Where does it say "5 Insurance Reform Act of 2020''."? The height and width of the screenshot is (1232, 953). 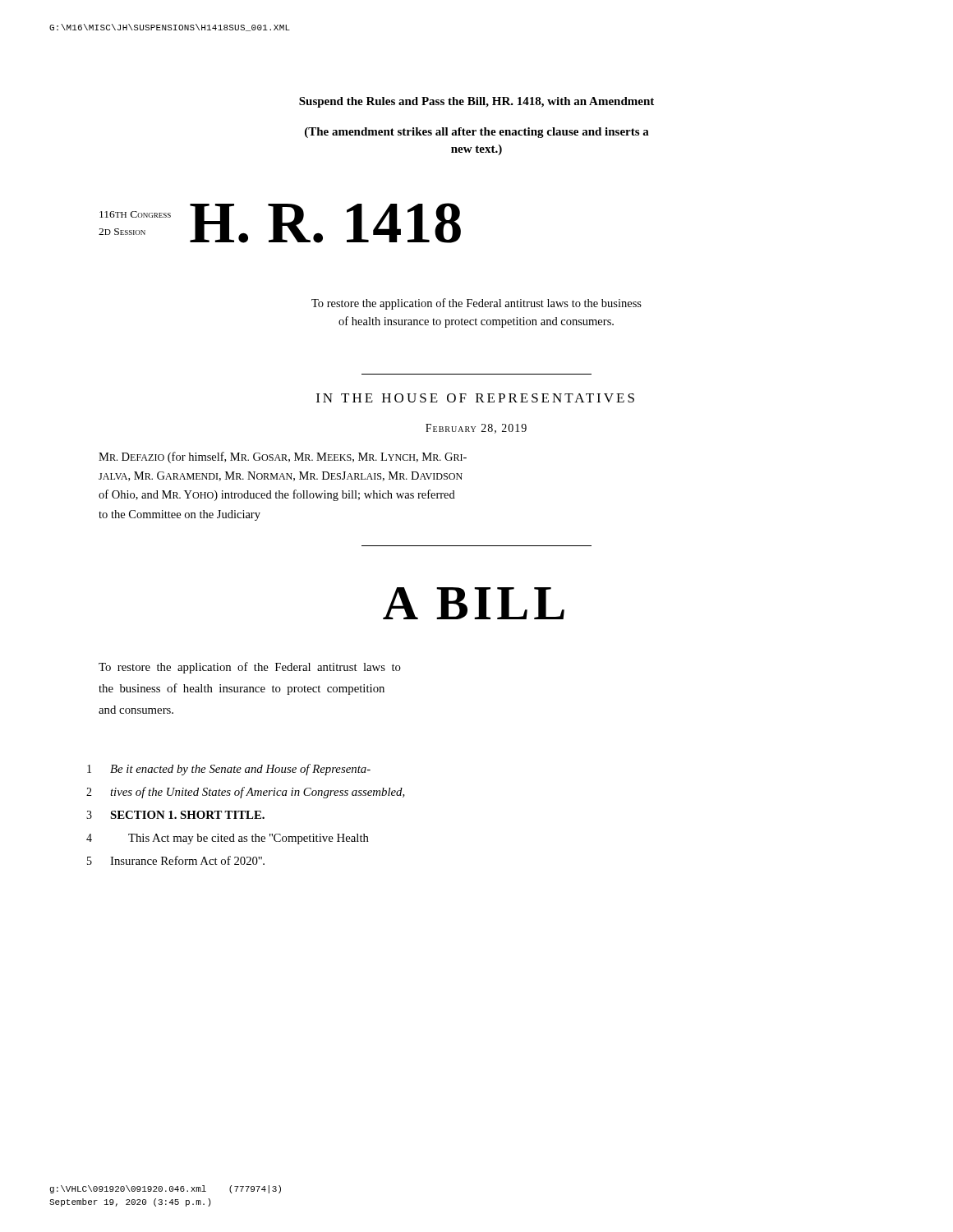pyautogui.click(x=176, y=860)
